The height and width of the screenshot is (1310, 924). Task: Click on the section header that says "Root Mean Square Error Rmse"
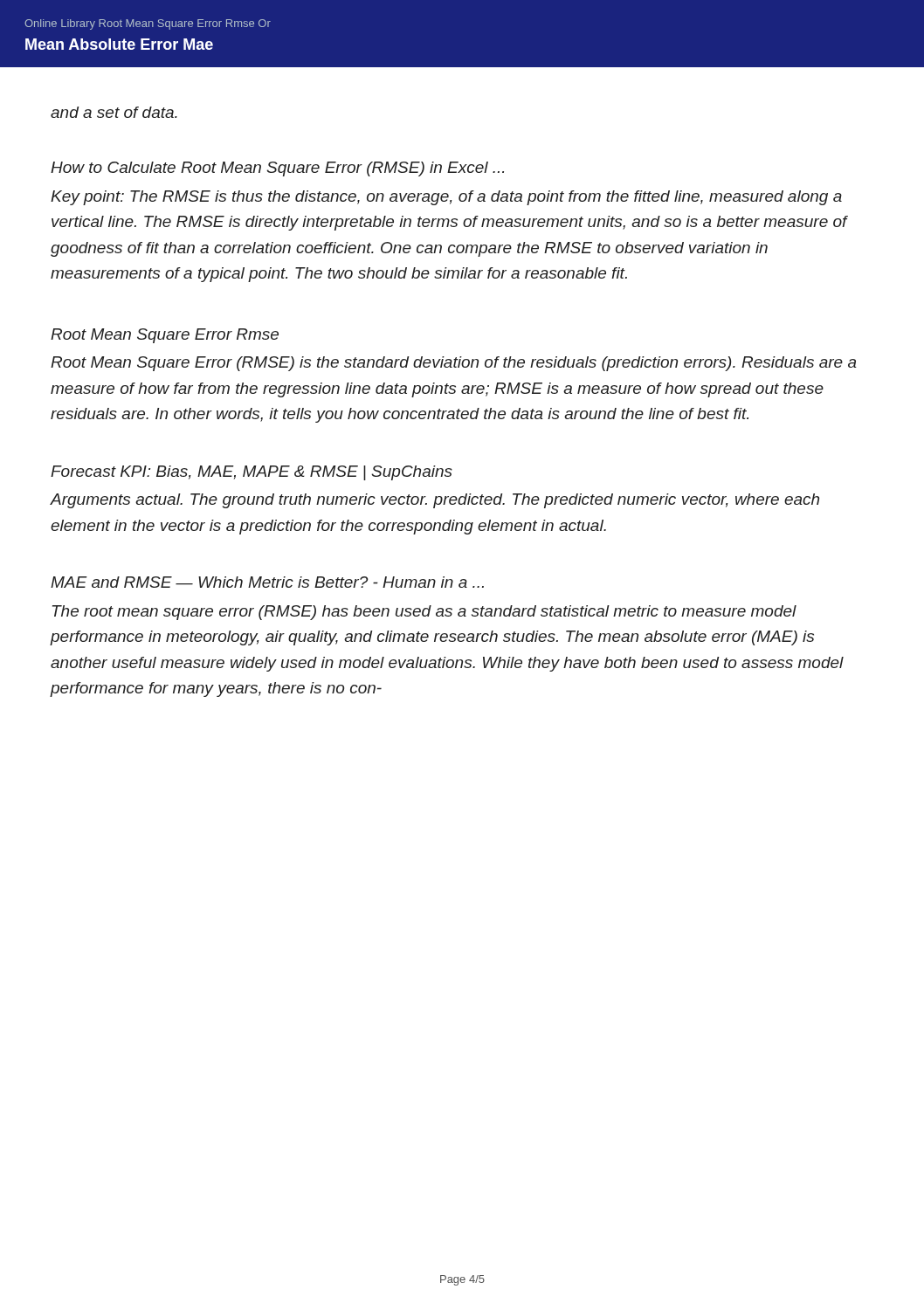(165, 334)
